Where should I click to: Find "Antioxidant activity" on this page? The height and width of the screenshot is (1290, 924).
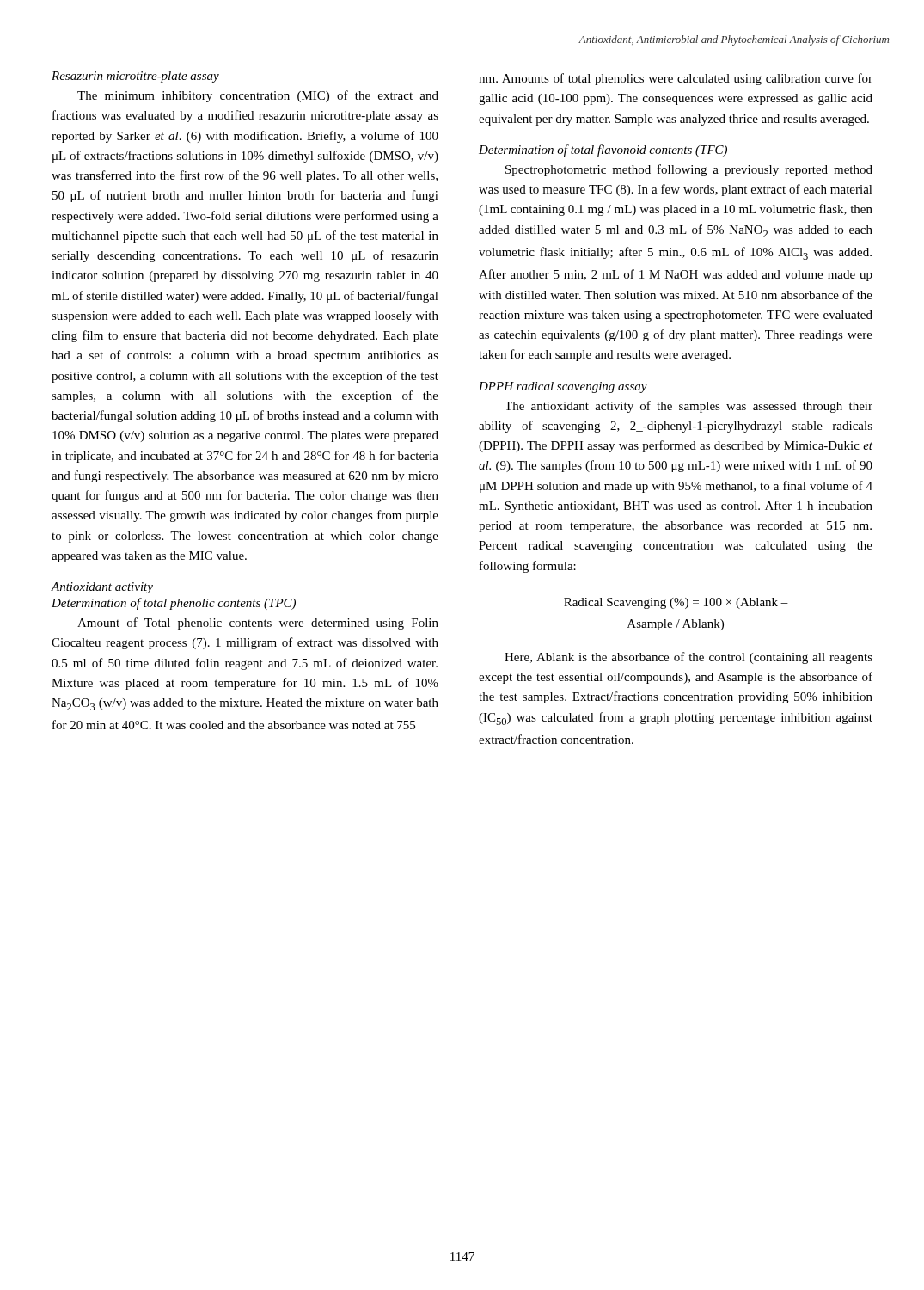(x=102, y=586)
